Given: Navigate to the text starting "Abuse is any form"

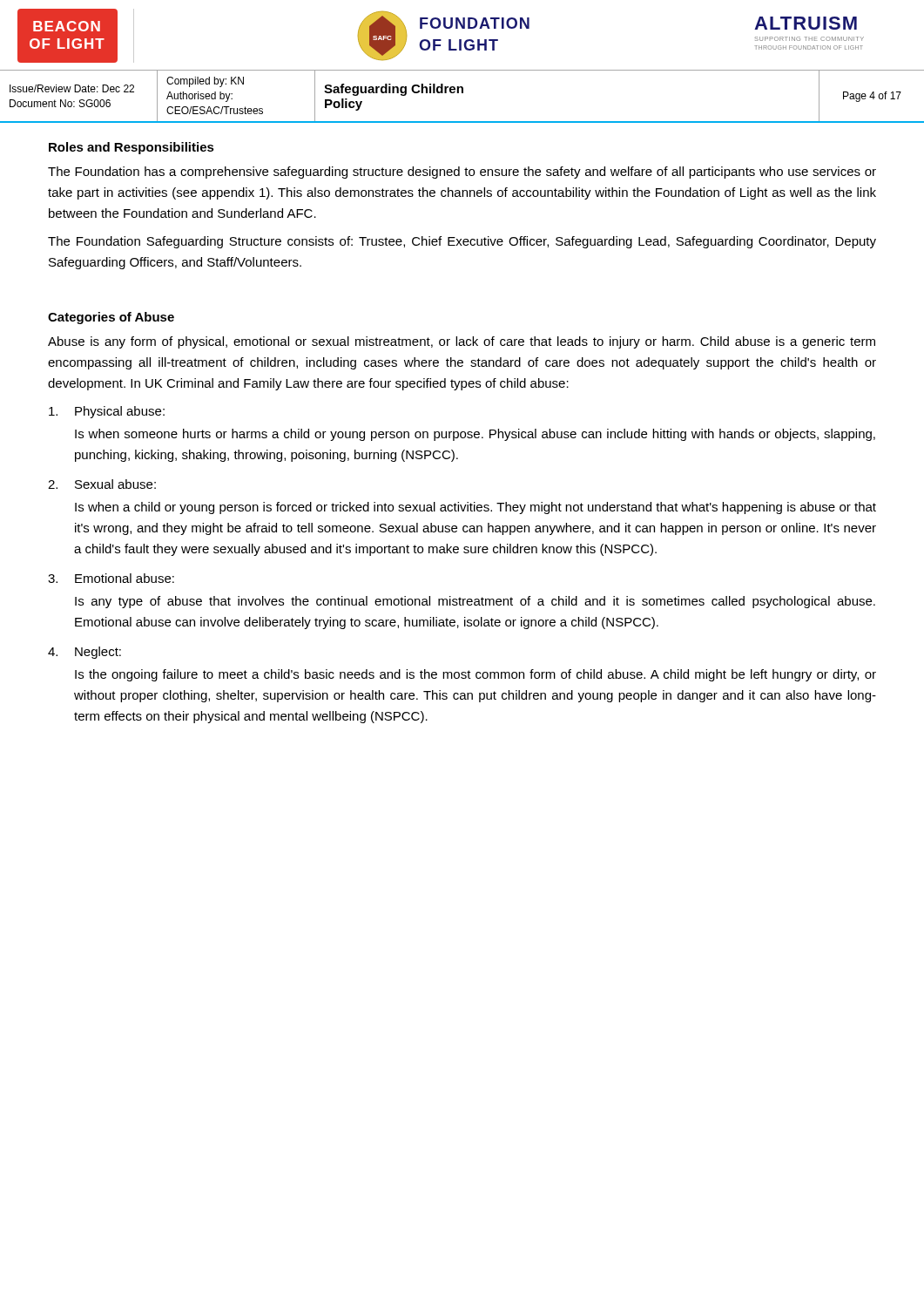Looking at the screenshot, I should click(x=462, y=362).
